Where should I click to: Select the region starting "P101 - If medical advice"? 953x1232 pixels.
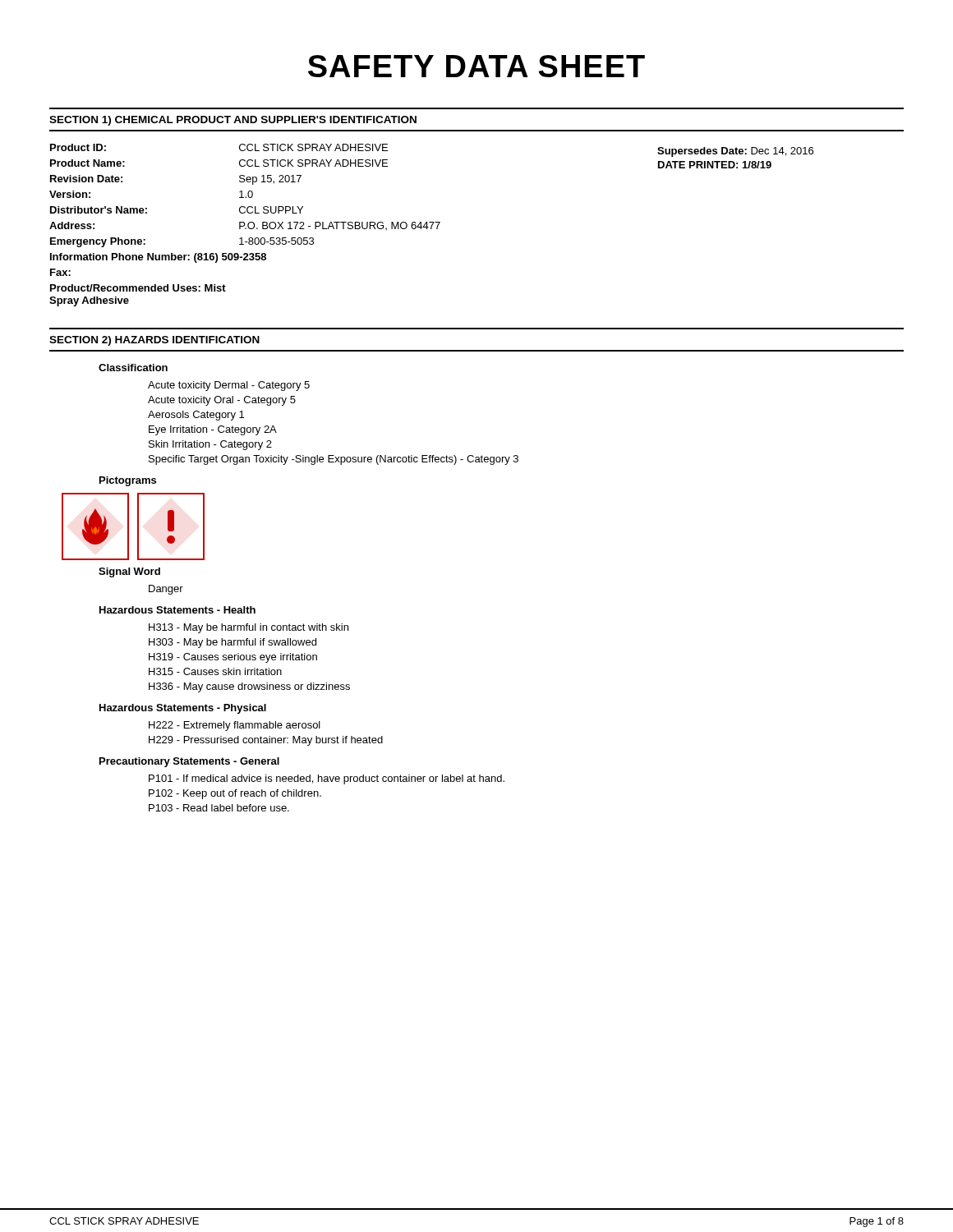pos(327,778)
